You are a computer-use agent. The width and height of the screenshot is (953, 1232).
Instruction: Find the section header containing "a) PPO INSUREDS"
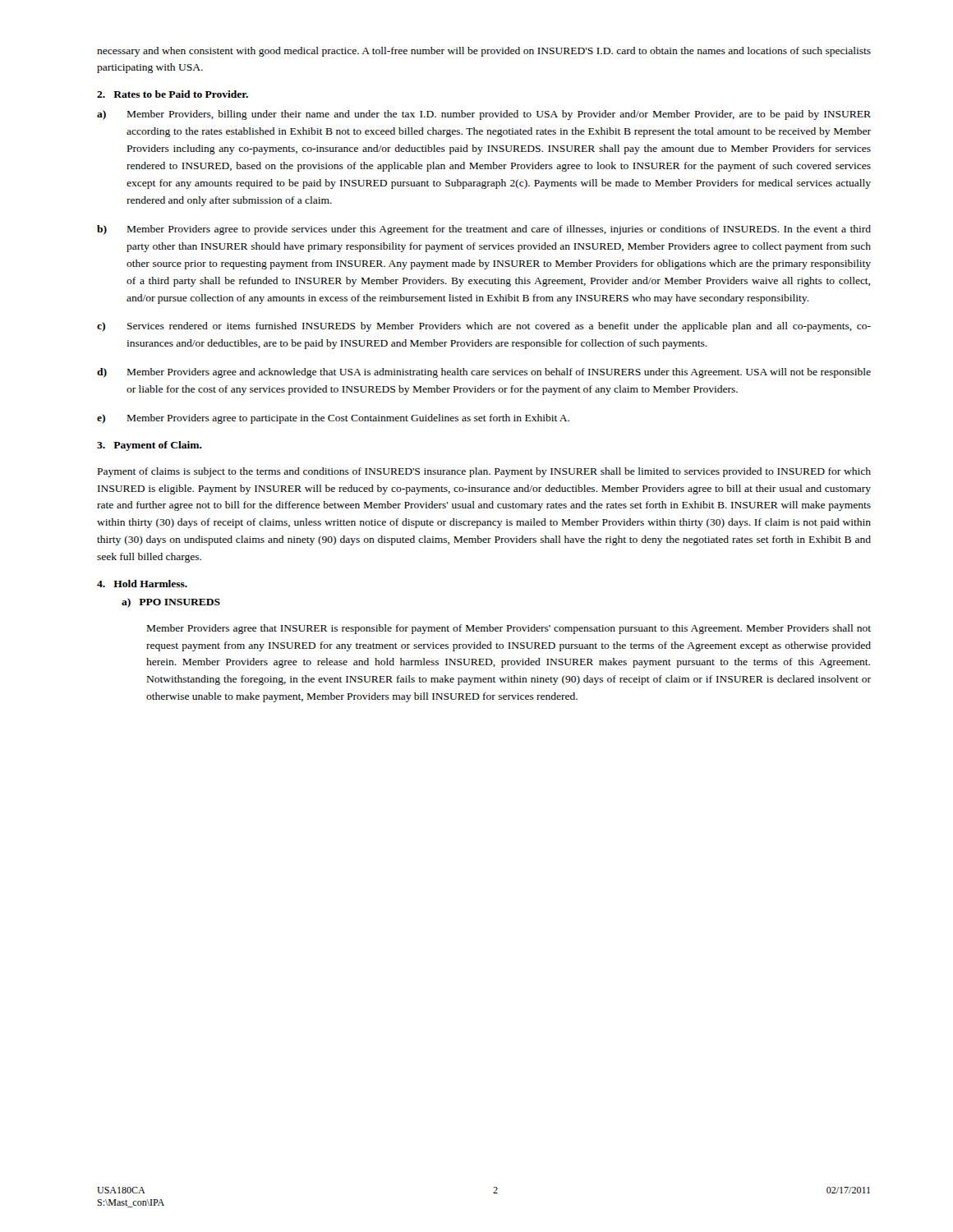(171, 602)
